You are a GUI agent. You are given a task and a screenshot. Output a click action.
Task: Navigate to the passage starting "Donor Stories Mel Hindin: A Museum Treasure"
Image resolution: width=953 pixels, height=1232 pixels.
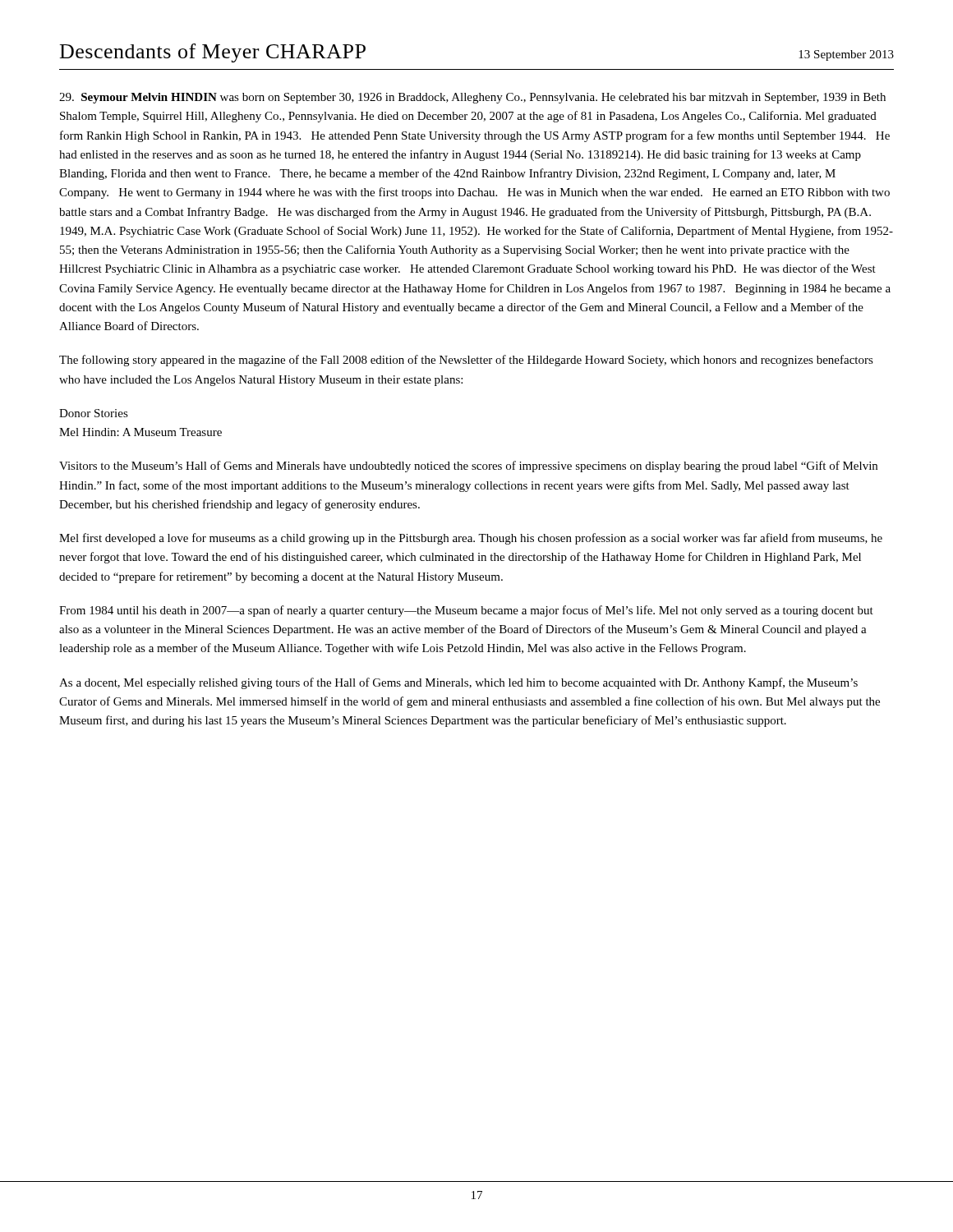[141, 422]
